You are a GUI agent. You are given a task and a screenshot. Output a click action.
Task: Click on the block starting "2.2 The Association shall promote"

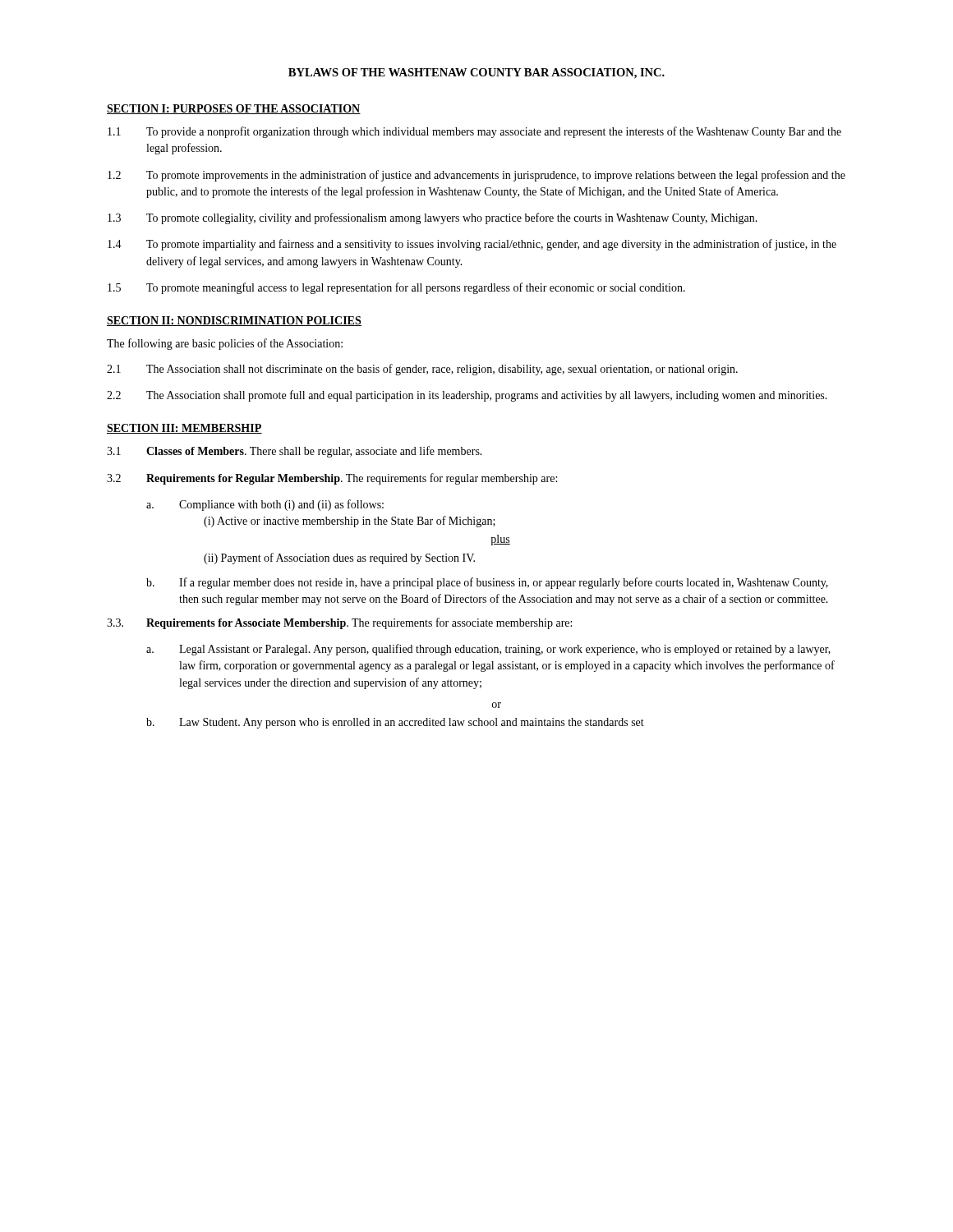point(476,396)
